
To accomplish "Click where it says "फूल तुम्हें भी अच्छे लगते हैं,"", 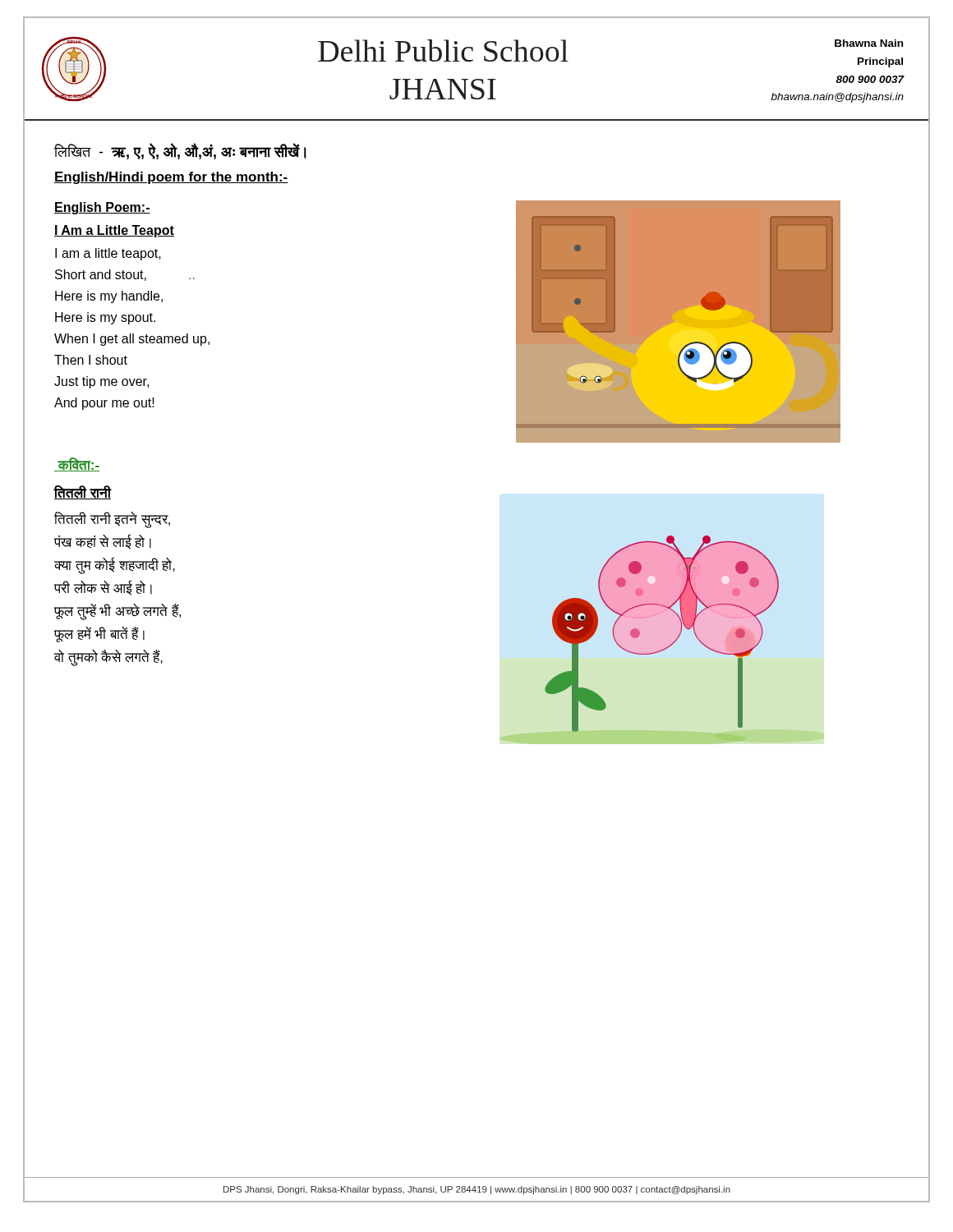I will (x=118, y=611).
